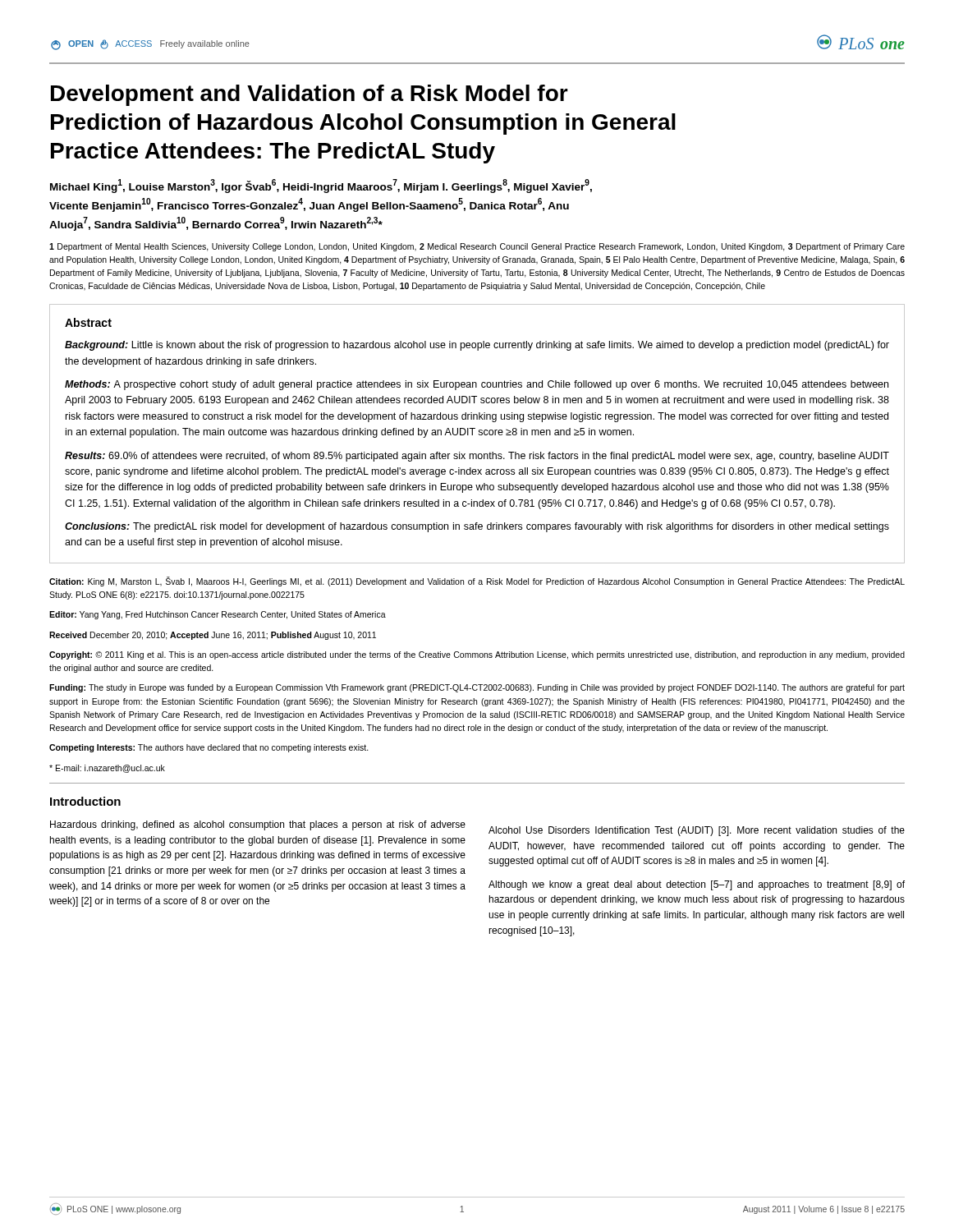Screen dimensions: 1232x954
Task: Locate the text block starting "Funding: The study in Europe was funded by"
Action: pyautogui.click(x=477, y=708)
